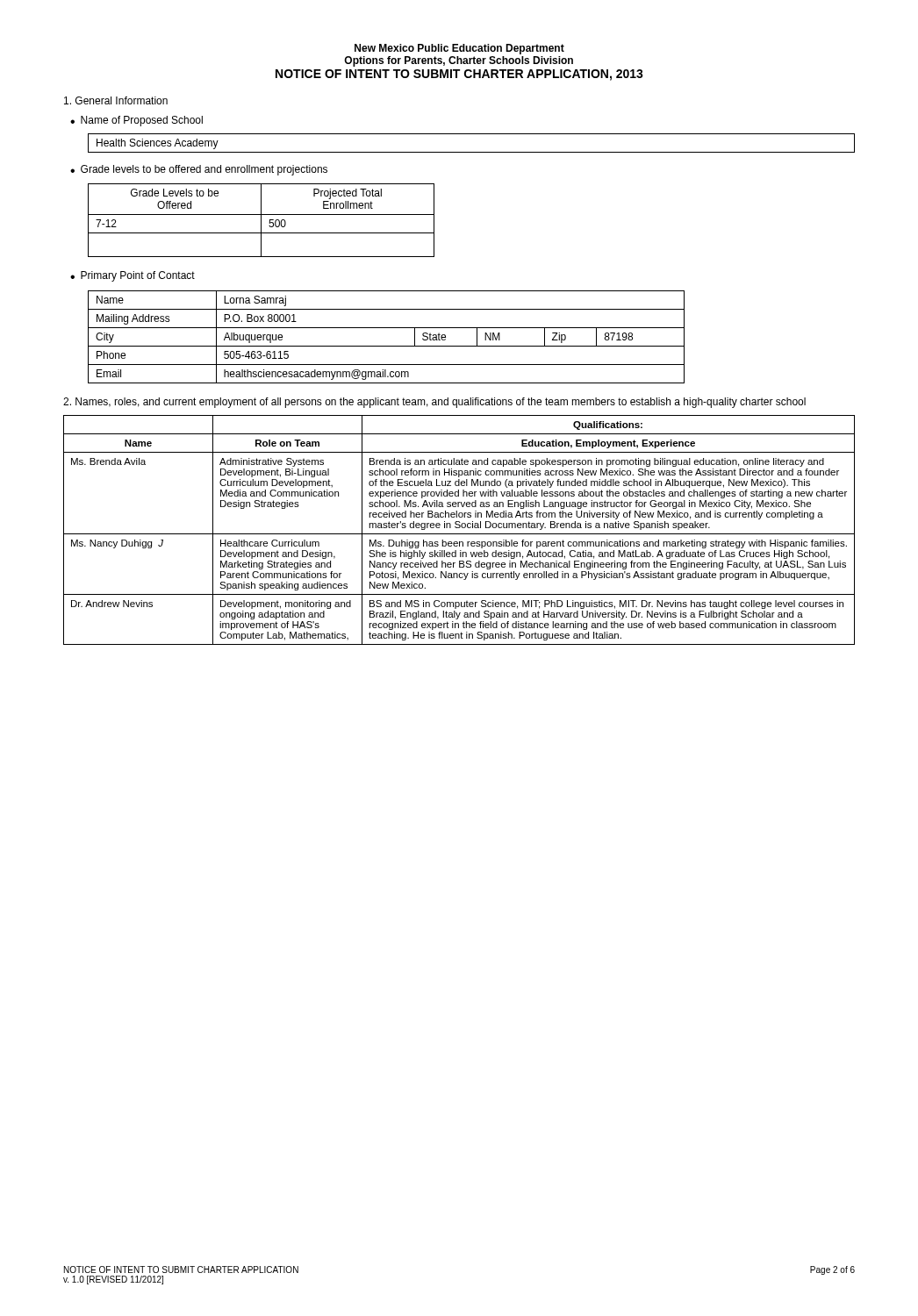
Task: Select the table that reads "Grade Levels to be"
Action: (471, 220)
